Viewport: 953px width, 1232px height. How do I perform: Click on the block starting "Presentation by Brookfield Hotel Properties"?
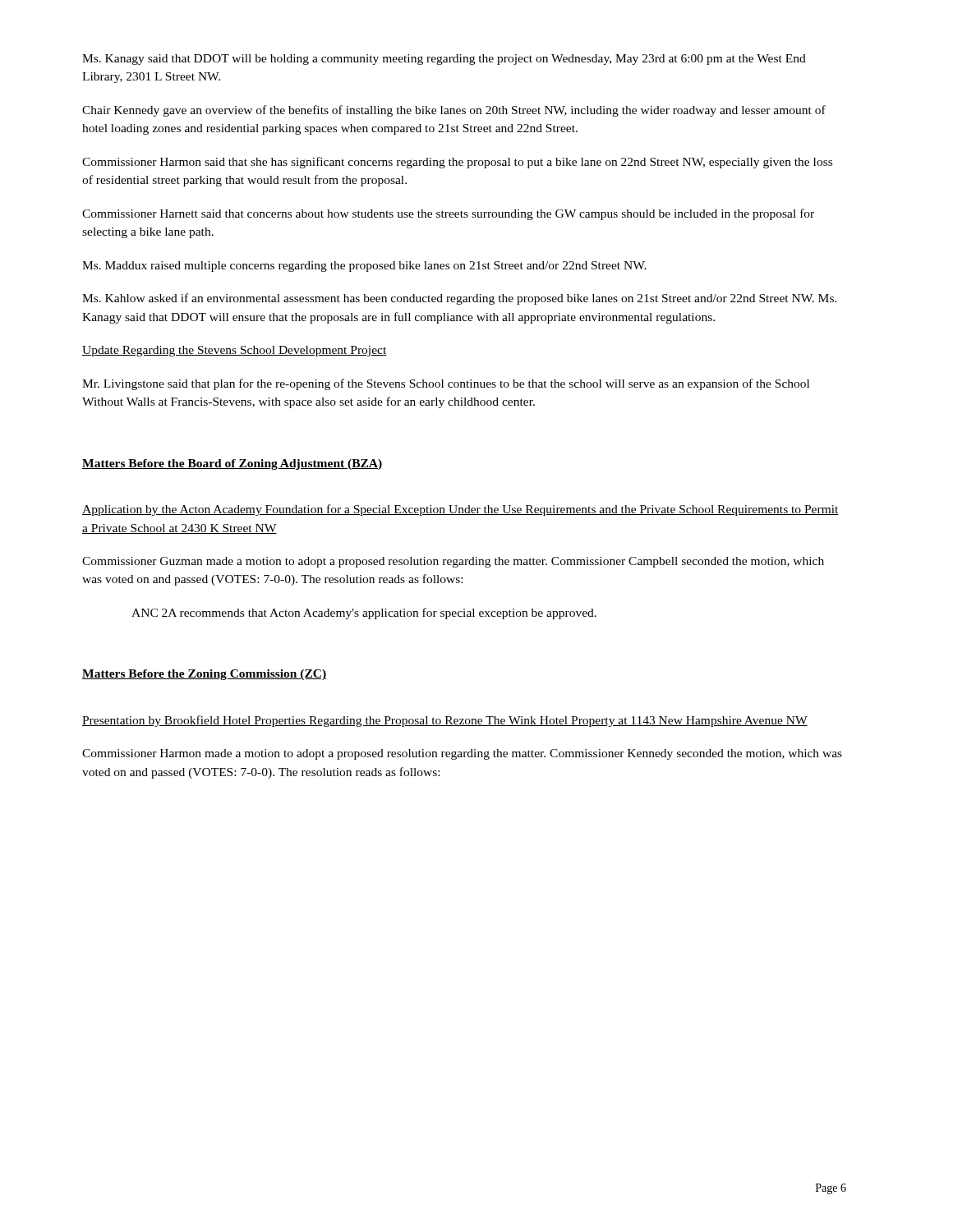tap(445, 720)
